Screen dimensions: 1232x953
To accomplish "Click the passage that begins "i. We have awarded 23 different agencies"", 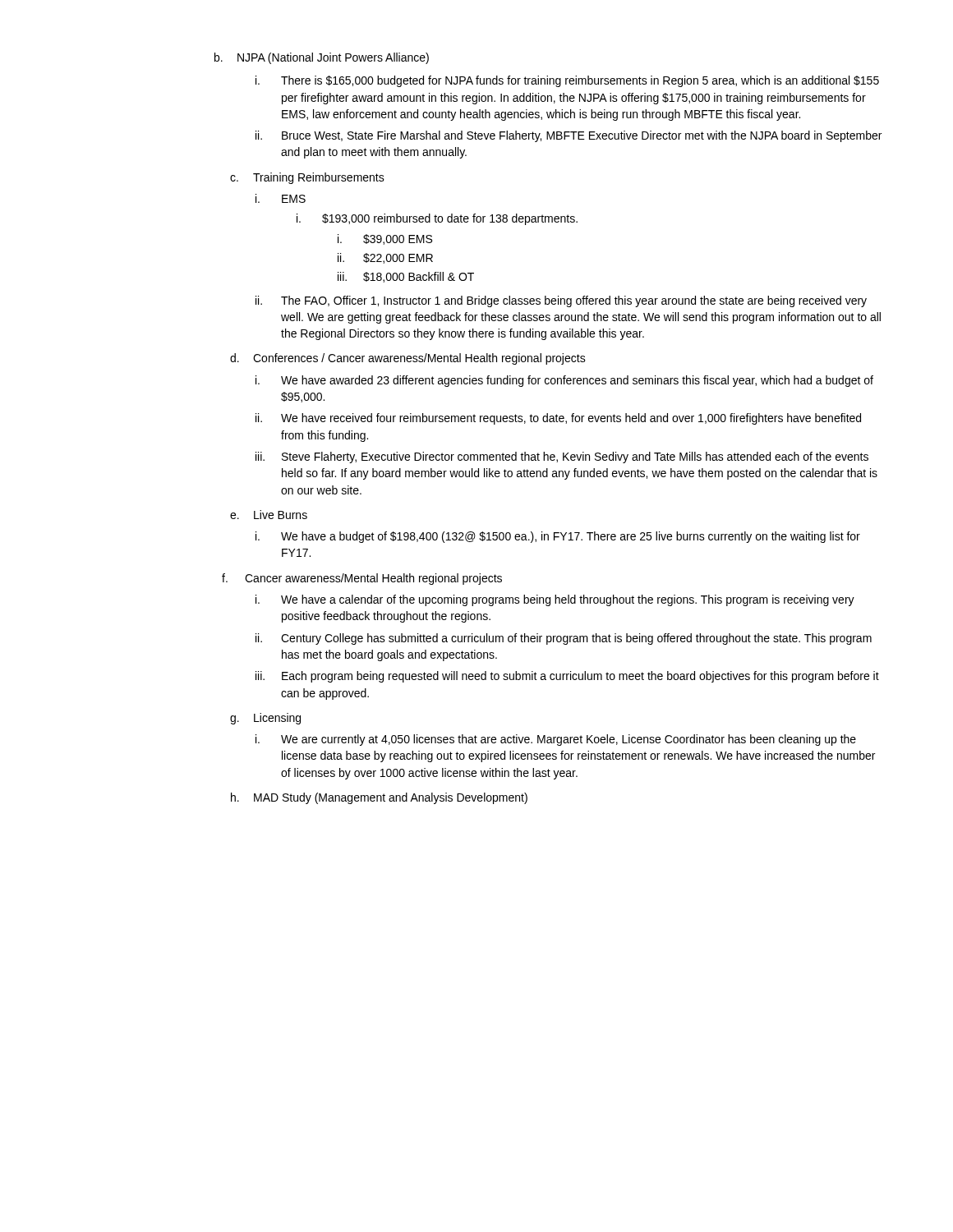I will click(x=571, y=389).
